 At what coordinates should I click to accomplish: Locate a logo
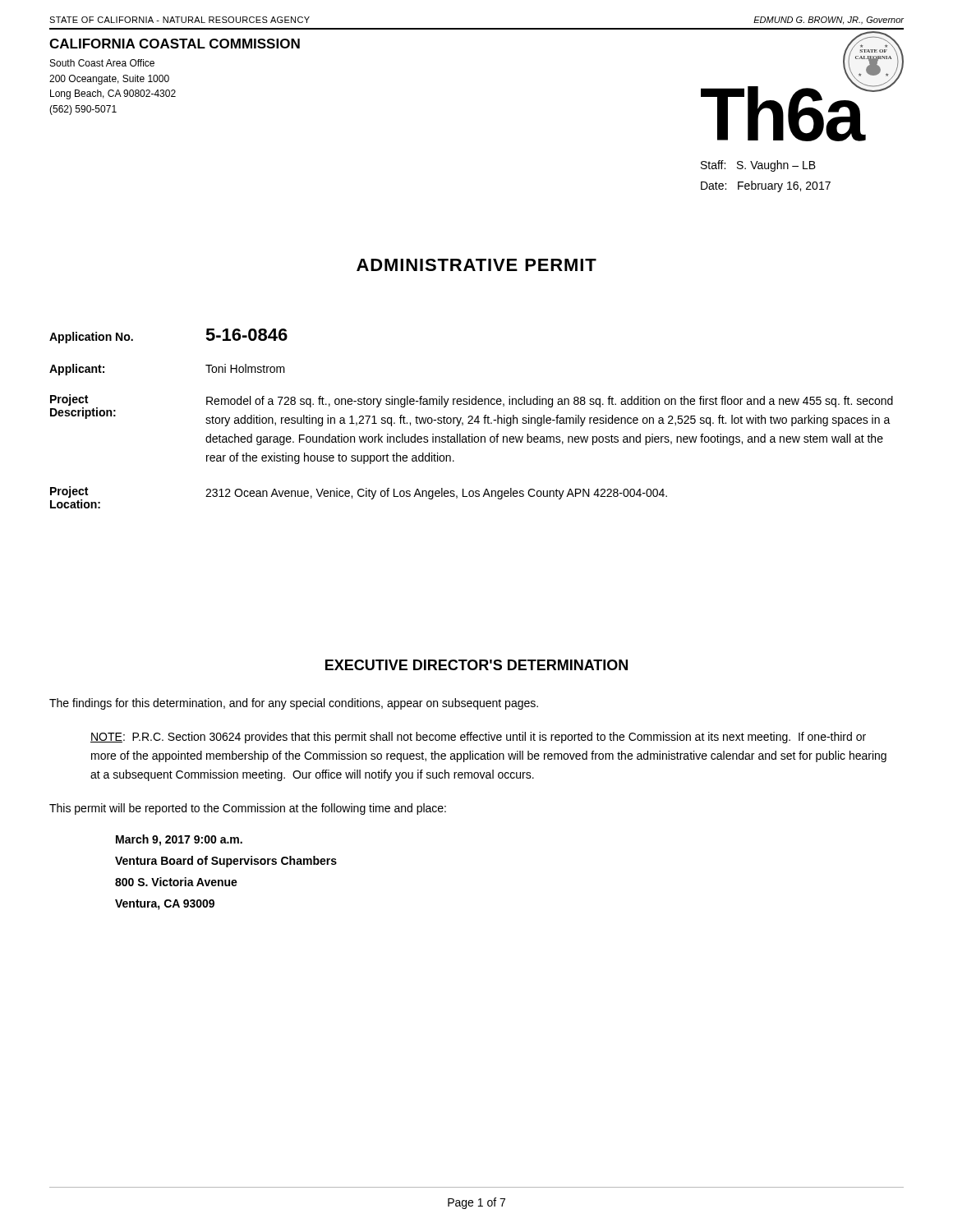coord(873,62)
